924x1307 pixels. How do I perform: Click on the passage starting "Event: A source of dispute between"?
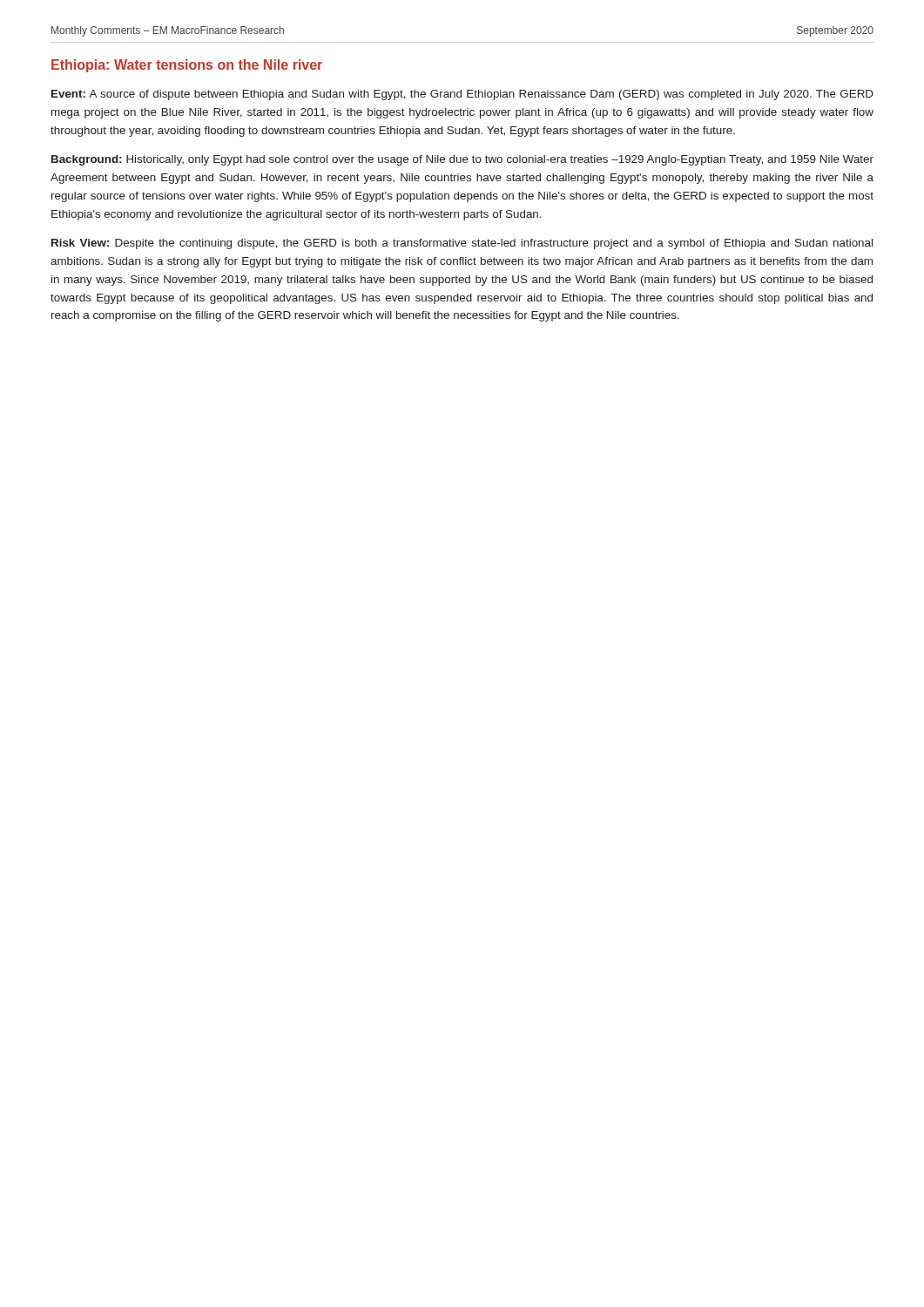(x=462, y=112)
